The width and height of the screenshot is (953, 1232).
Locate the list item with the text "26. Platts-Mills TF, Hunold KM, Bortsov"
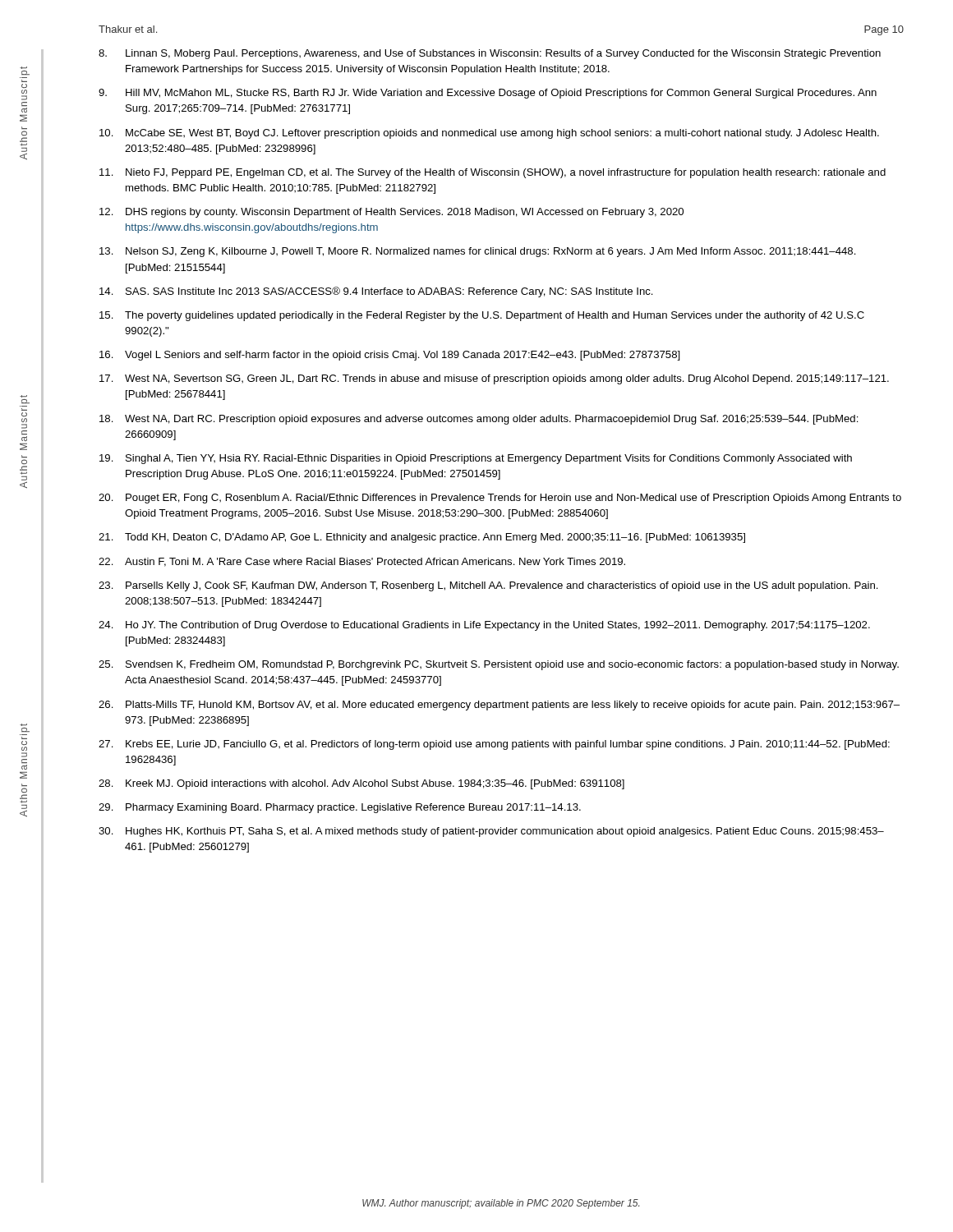coord(501,712)
